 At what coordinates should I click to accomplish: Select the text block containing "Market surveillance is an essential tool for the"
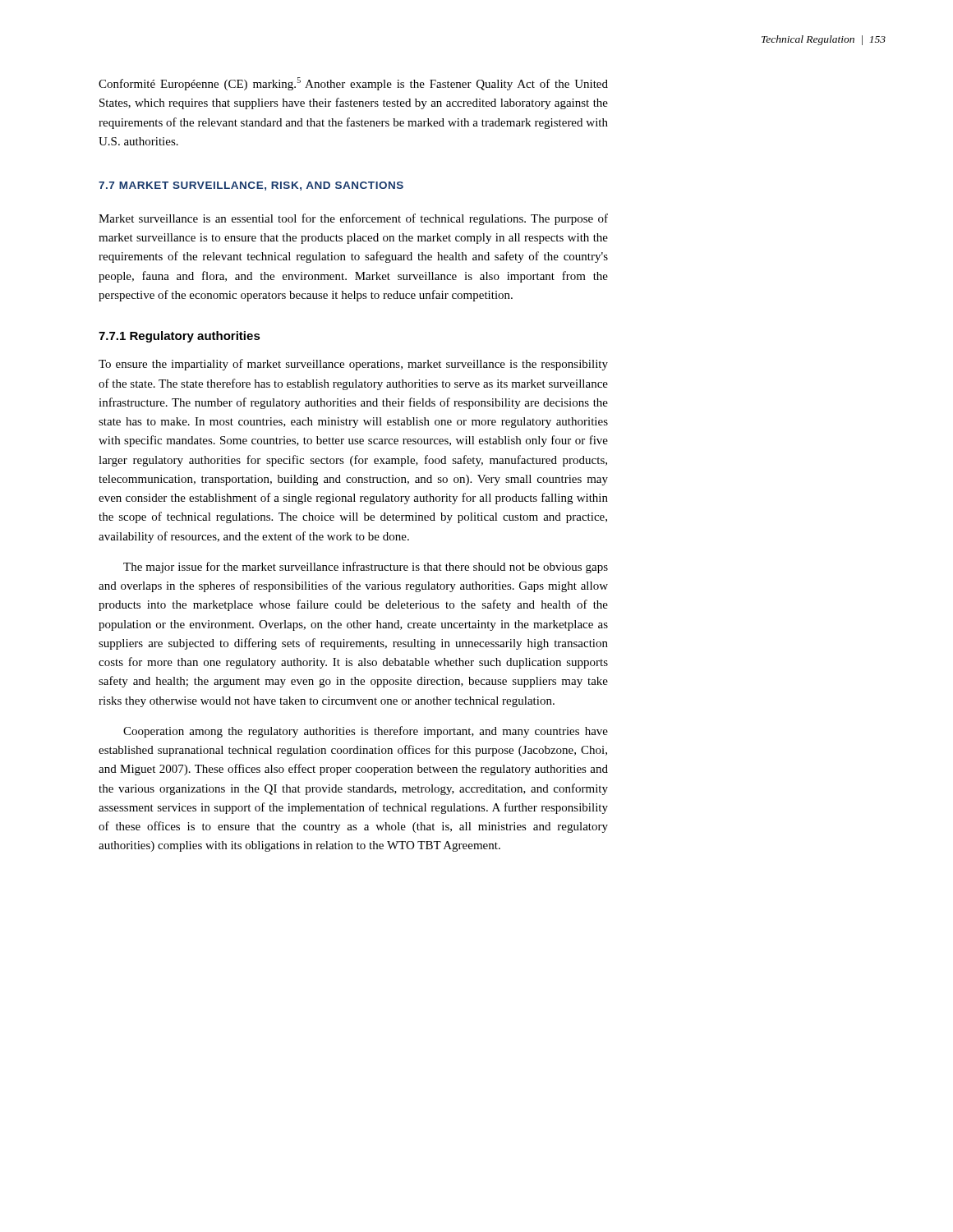353,257
